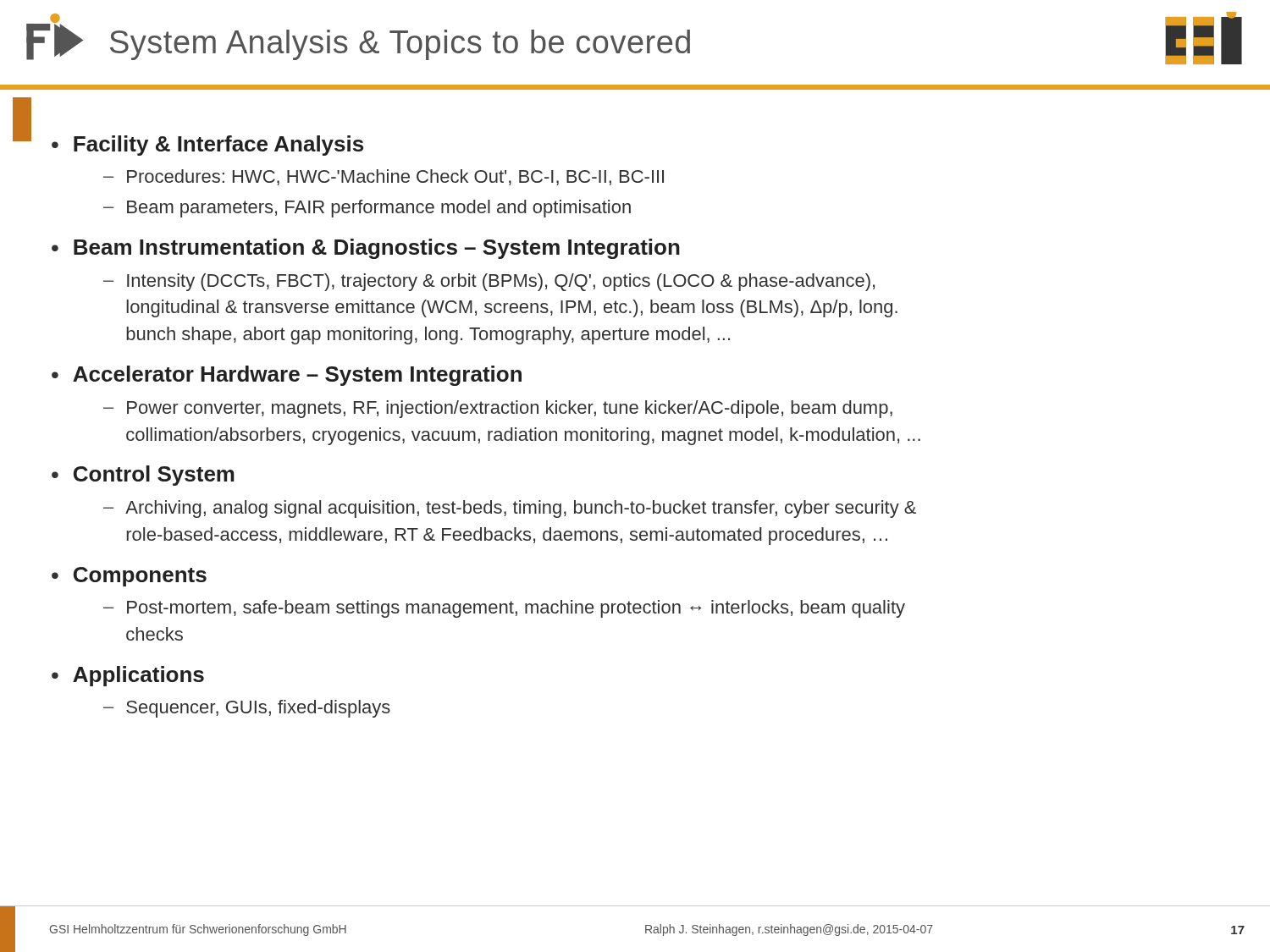Screen dimensions: 952x1270
Task: Click the passage that begins "– Post-mortem, safe-beam settings management, machine protection"
Action: pos(504,621)
